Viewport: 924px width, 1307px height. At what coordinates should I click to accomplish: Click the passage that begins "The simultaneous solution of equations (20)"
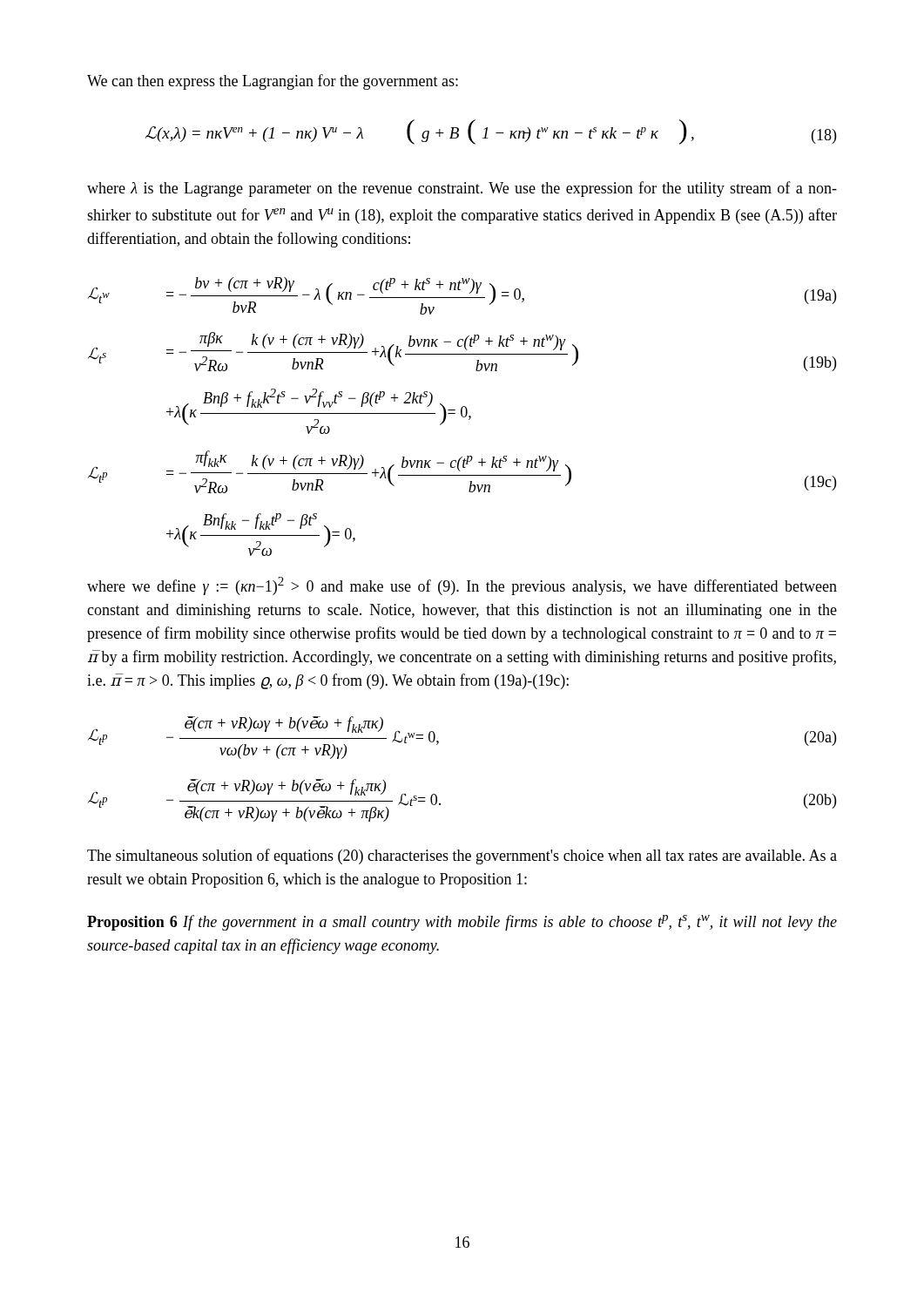[x=462, y=868]
